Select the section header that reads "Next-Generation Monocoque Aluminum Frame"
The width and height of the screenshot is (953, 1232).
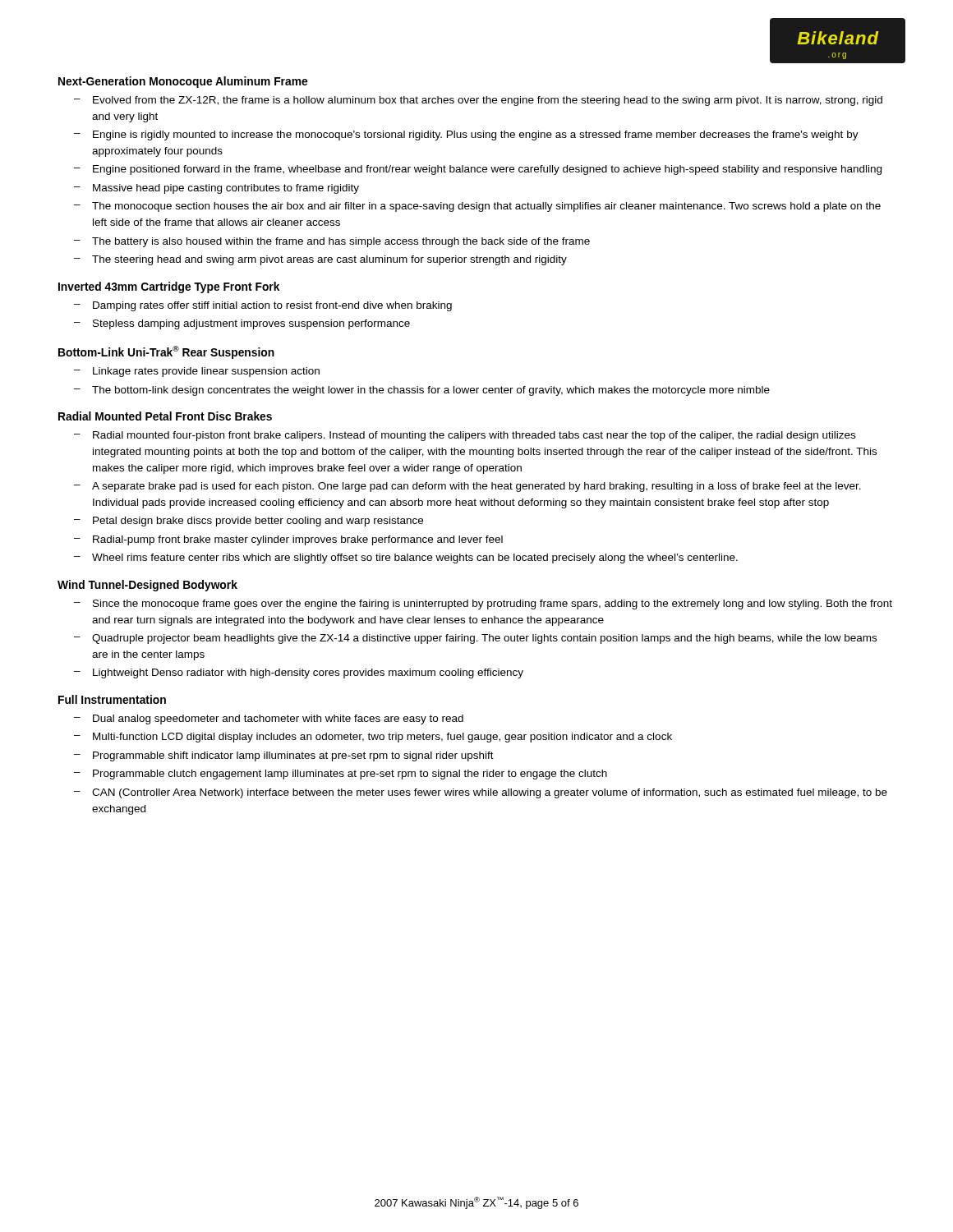click(183, 82)
